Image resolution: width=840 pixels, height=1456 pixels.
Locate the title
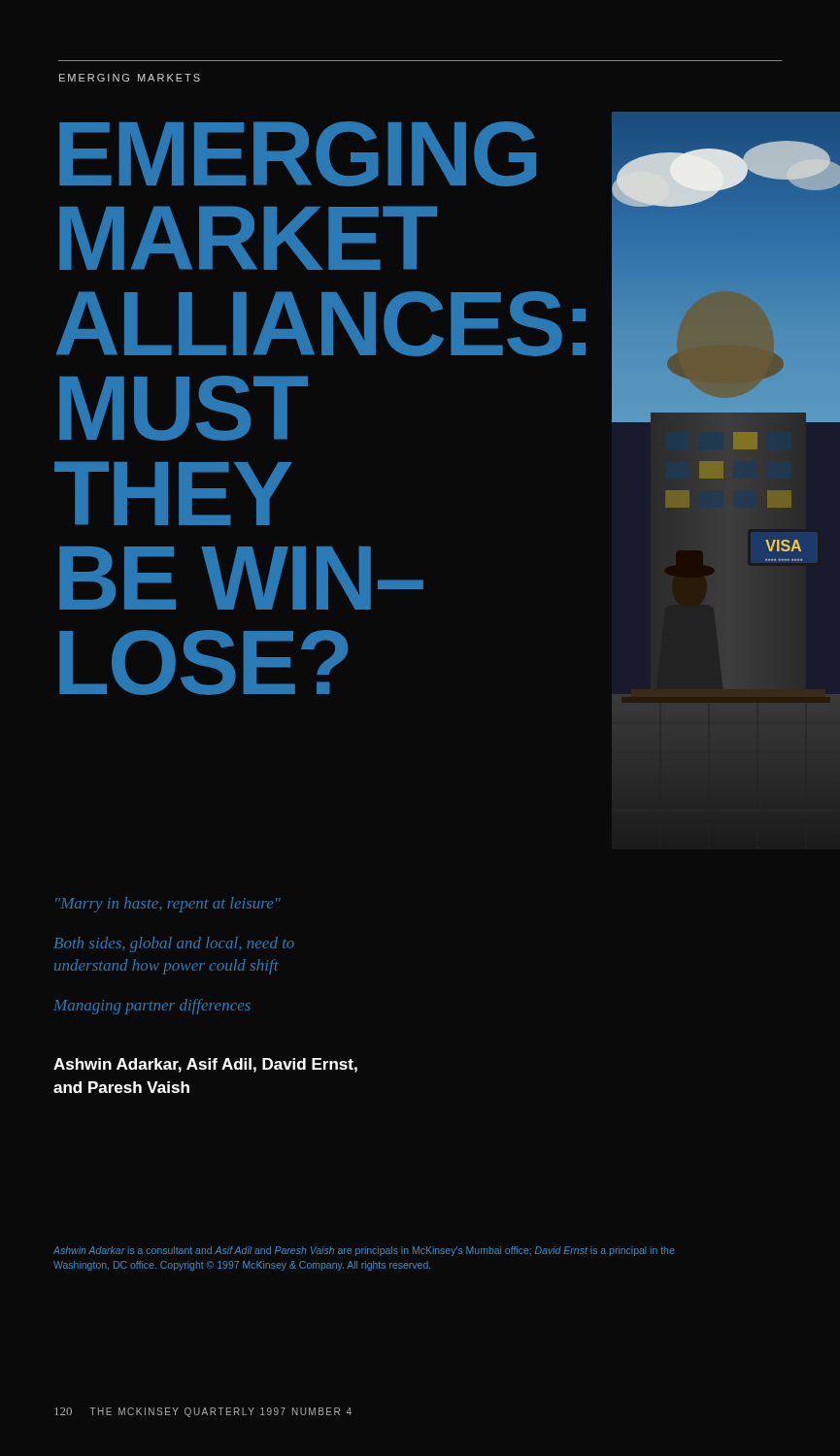[286, 409]
